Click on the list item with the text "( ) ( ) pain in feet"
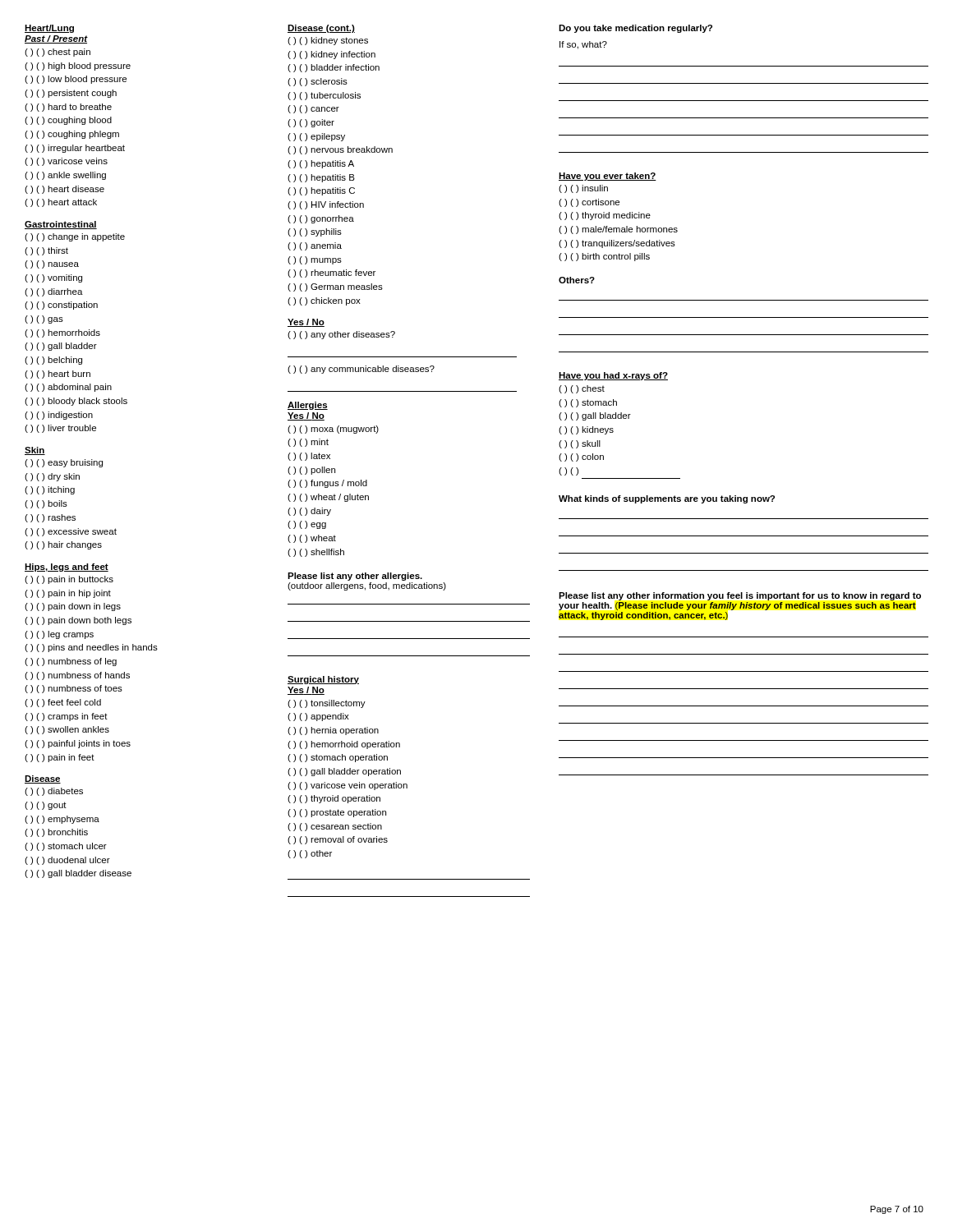 pos(59,757)
